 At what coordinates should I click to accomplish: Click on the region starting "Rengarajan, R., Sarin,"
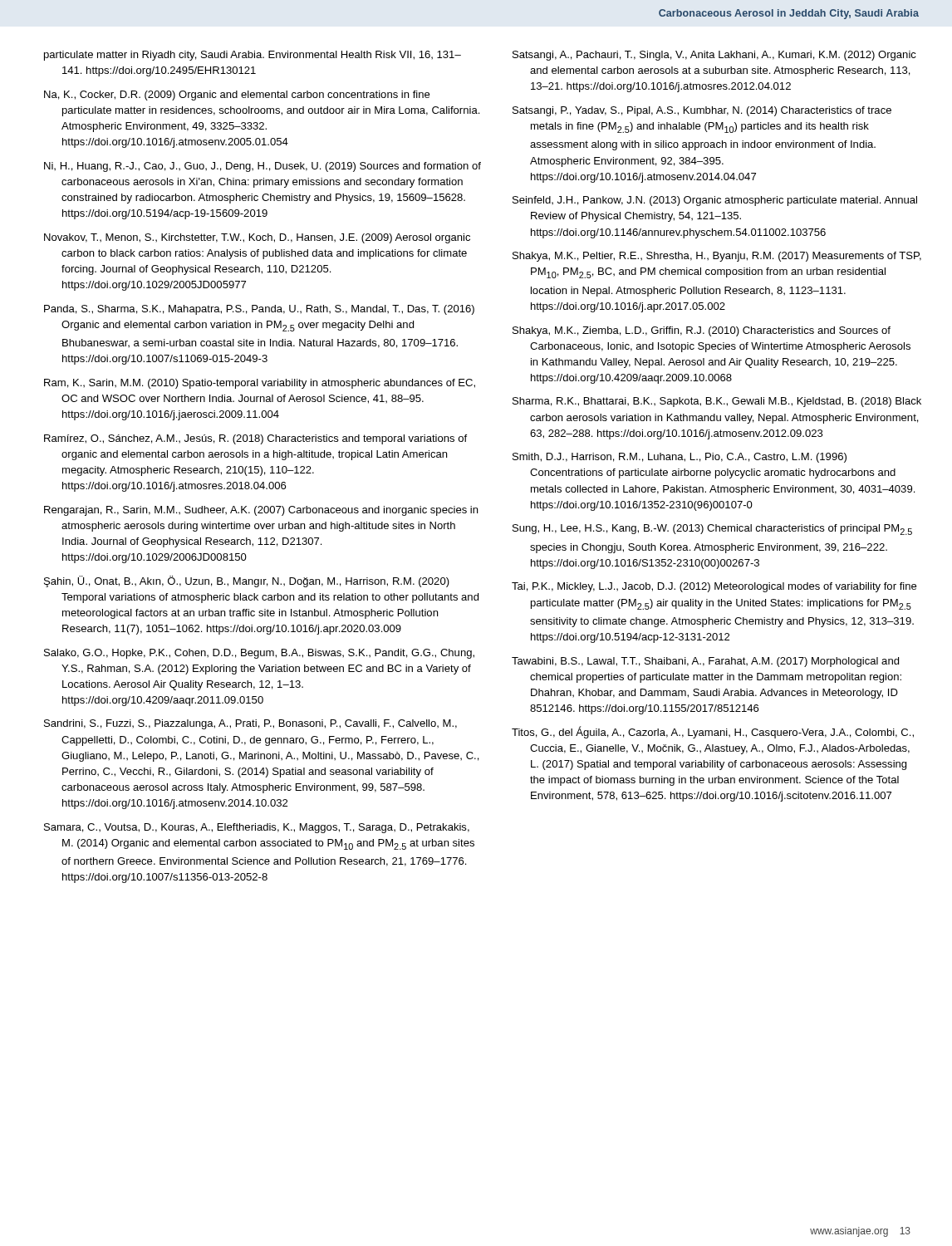[261, 533]
